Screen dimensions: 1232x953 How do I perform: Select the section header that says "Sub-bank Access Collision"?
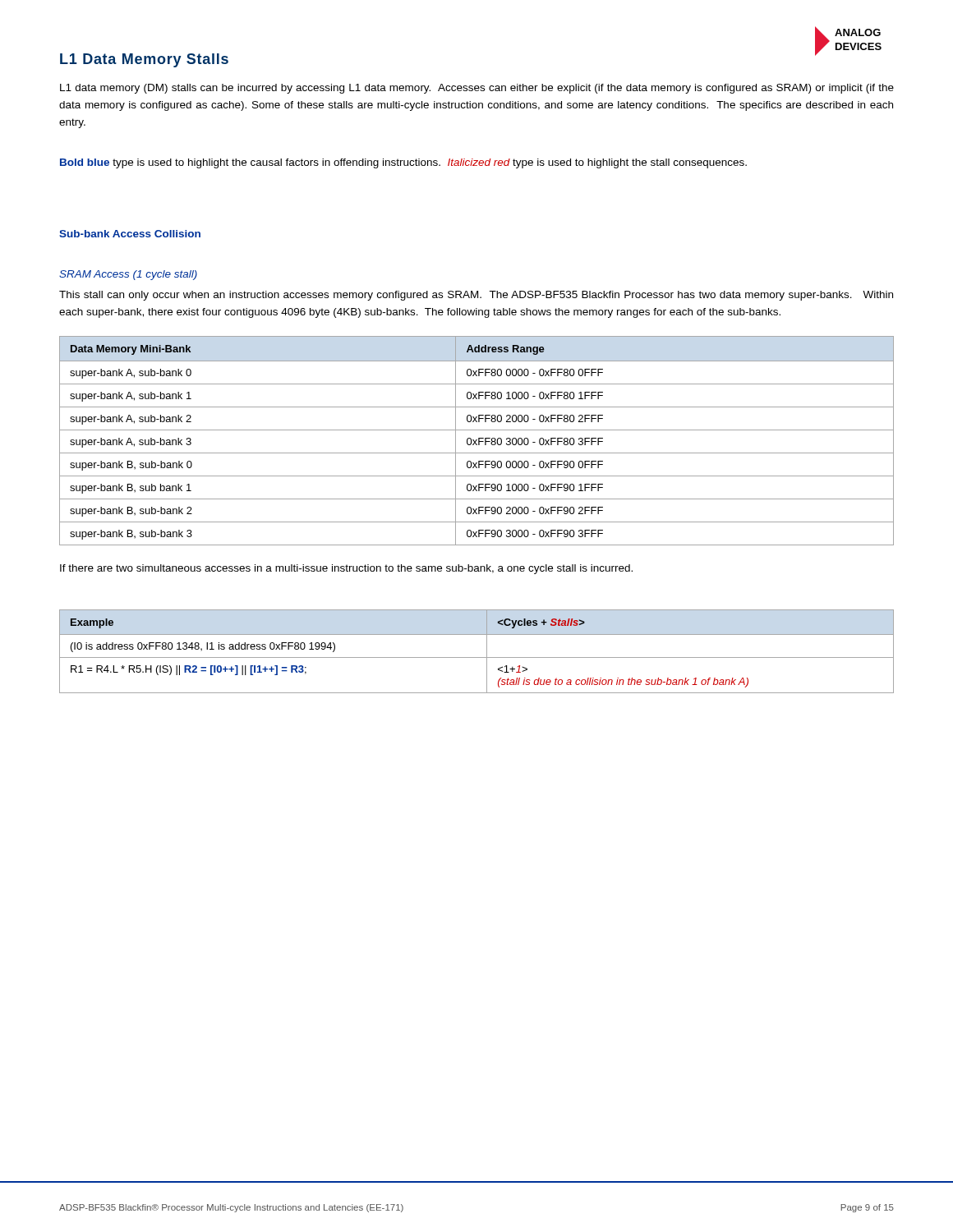point(130,233)
